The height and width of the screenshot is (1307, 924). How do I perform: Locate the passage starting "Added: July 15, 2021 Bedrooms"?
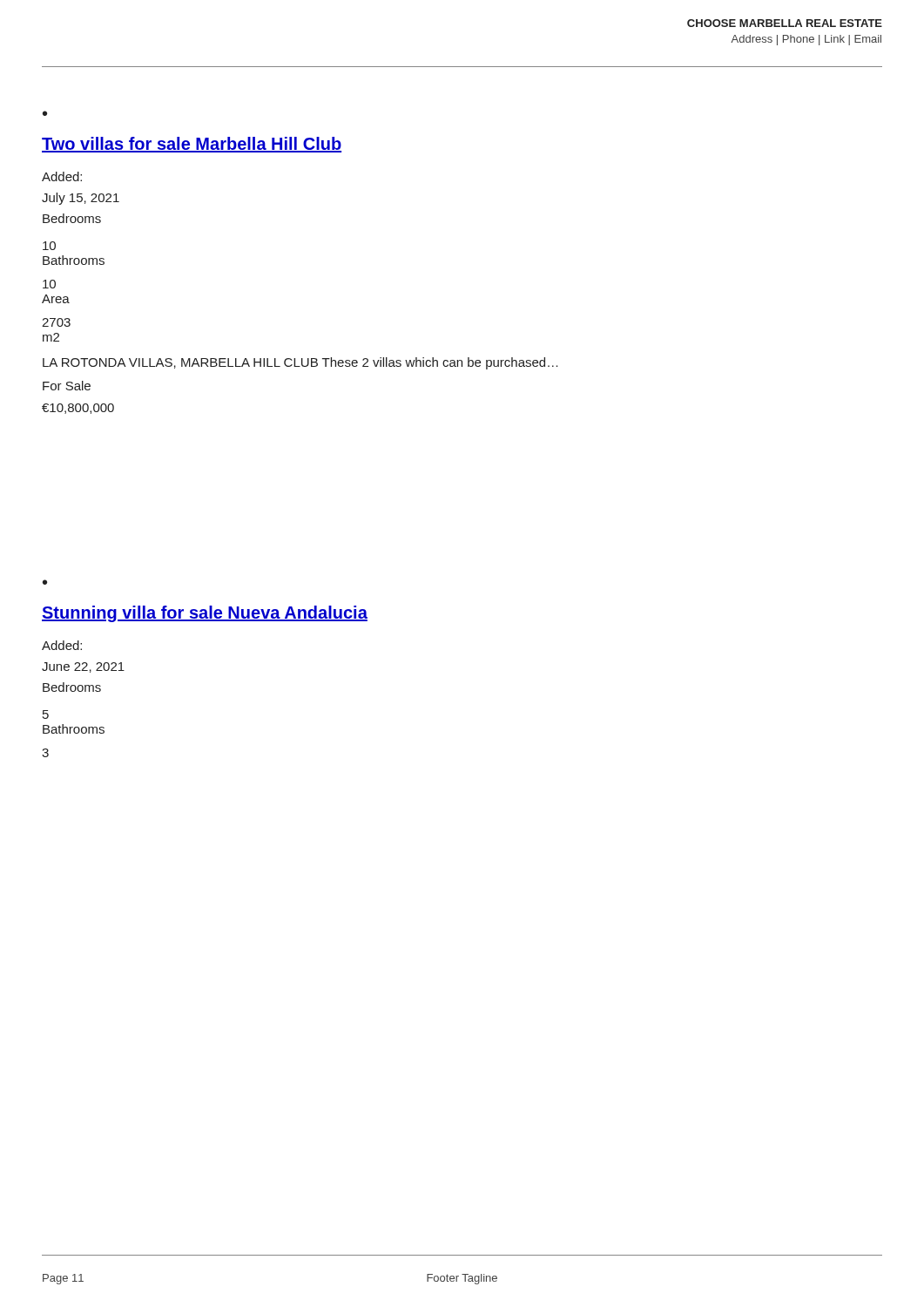81,197
